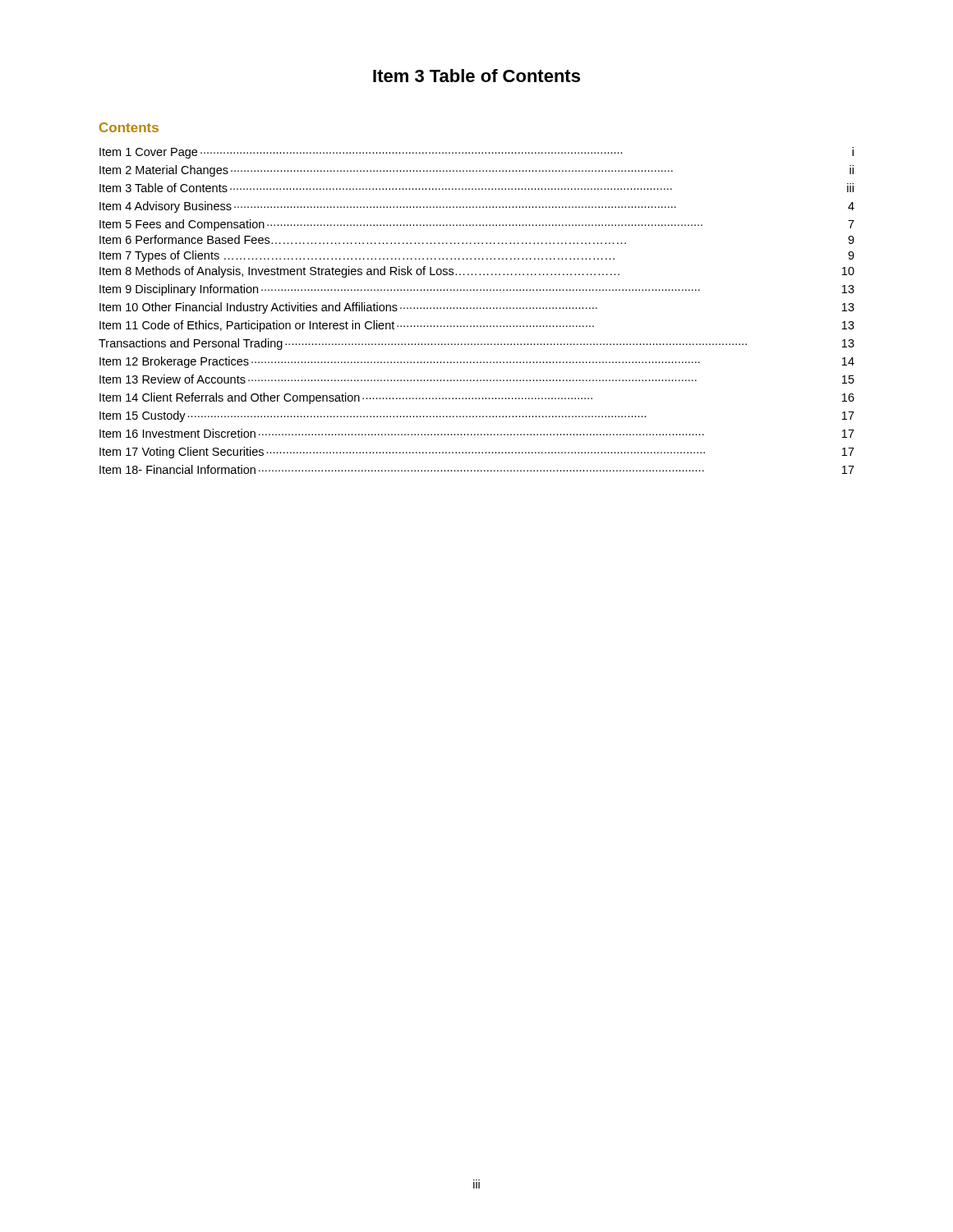Image resolution: width=953 pixels, height=1232 pixels.
Task: Locate the element starting "Item 9 Disciplinary Information"
Action: point(476,288)
